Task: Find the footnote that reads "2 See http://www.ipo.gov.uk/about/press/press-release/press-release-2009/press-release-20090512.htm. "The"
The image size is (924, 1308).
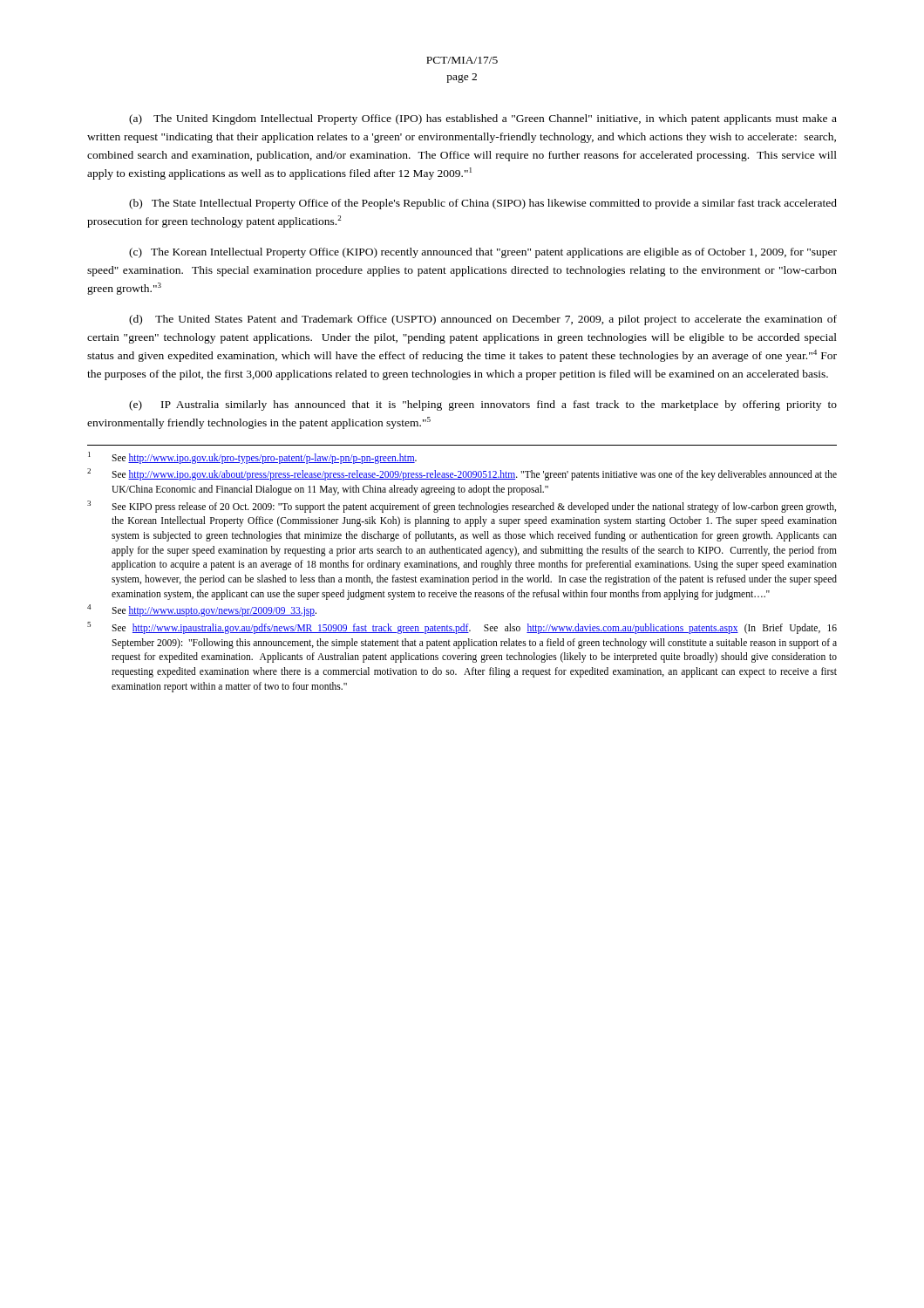Action: tap(462, 482)
